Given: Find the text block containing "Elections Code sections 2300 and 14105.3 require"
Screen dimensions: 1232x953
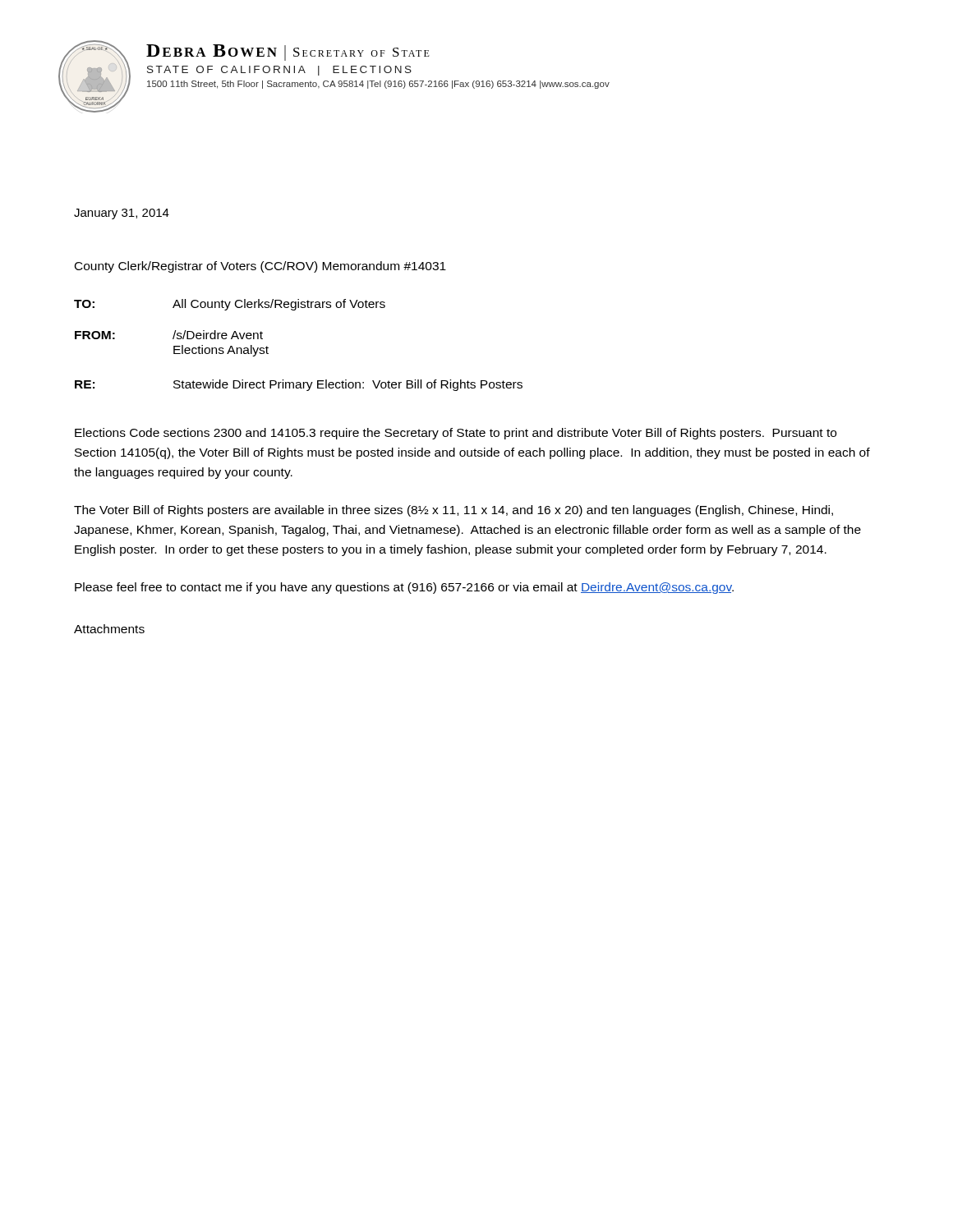Looking at the screenshot, I should (x=472, y=452).
